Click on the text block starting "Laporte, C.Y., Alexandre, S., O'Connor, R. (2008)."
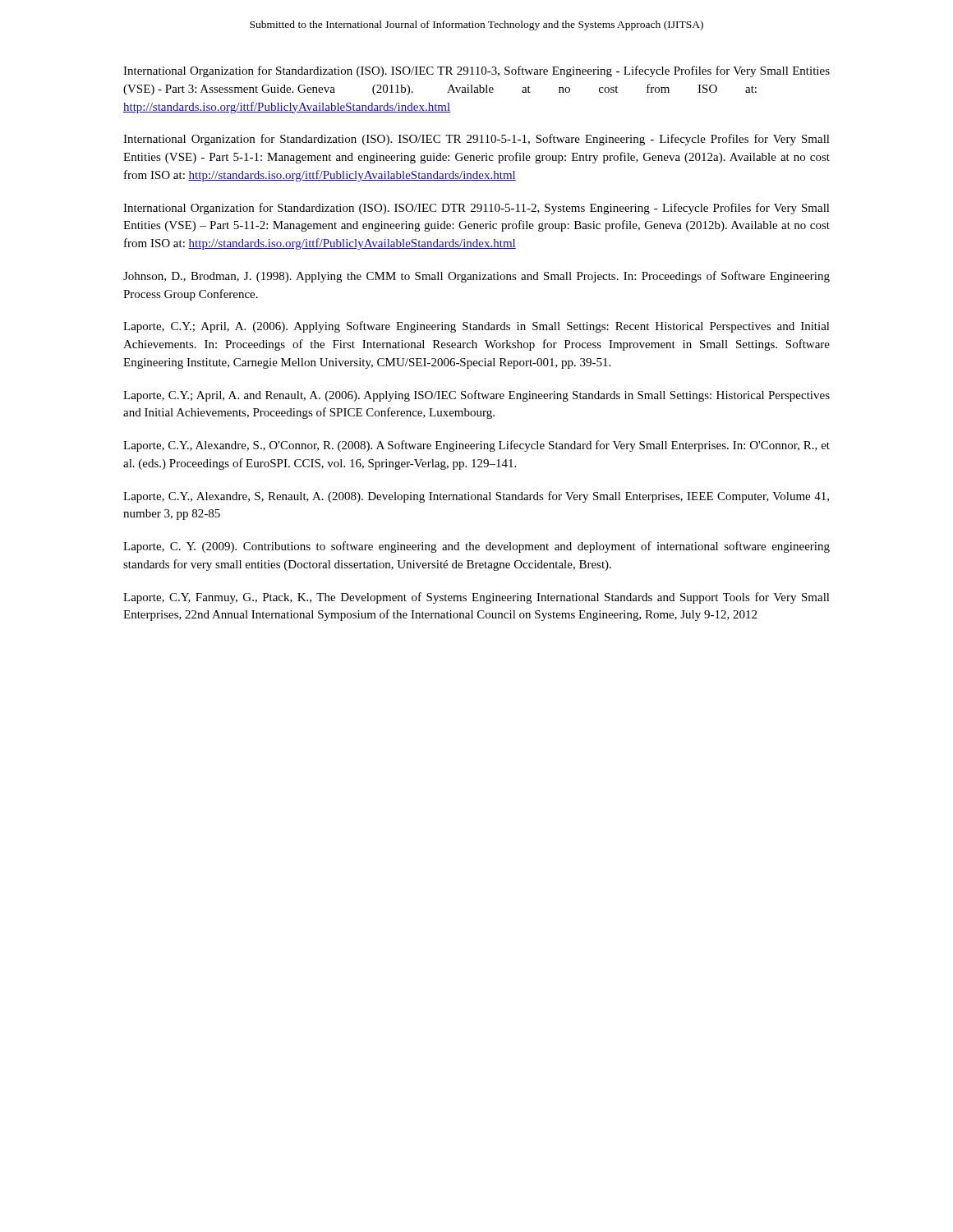This screenshot has height=1232, width=953. point(476,454)
